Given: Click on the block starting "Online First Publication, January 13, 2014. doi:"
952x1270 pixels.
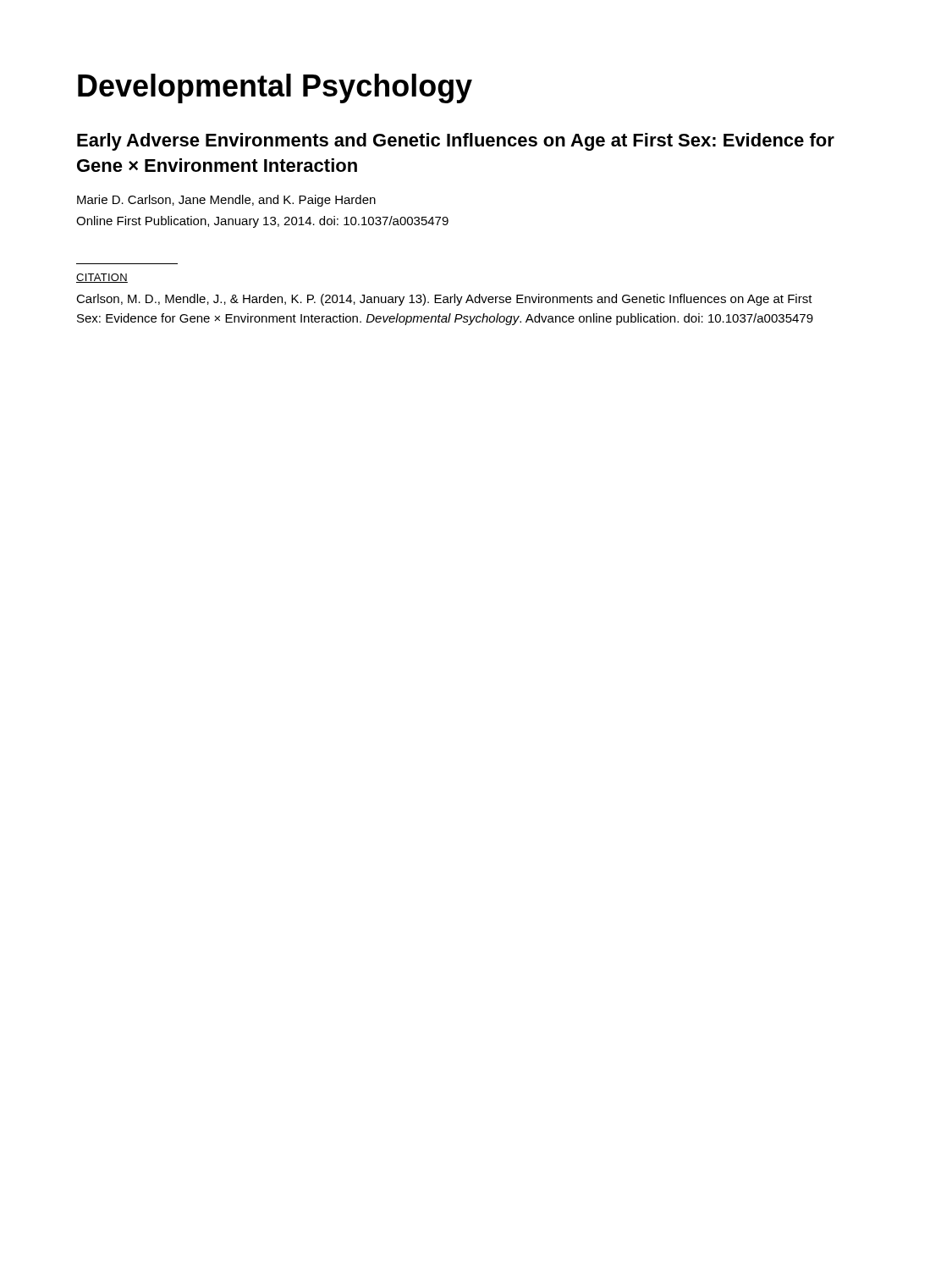Looking at the screenshot, I should pyautogui.click(x=262, y=222).
